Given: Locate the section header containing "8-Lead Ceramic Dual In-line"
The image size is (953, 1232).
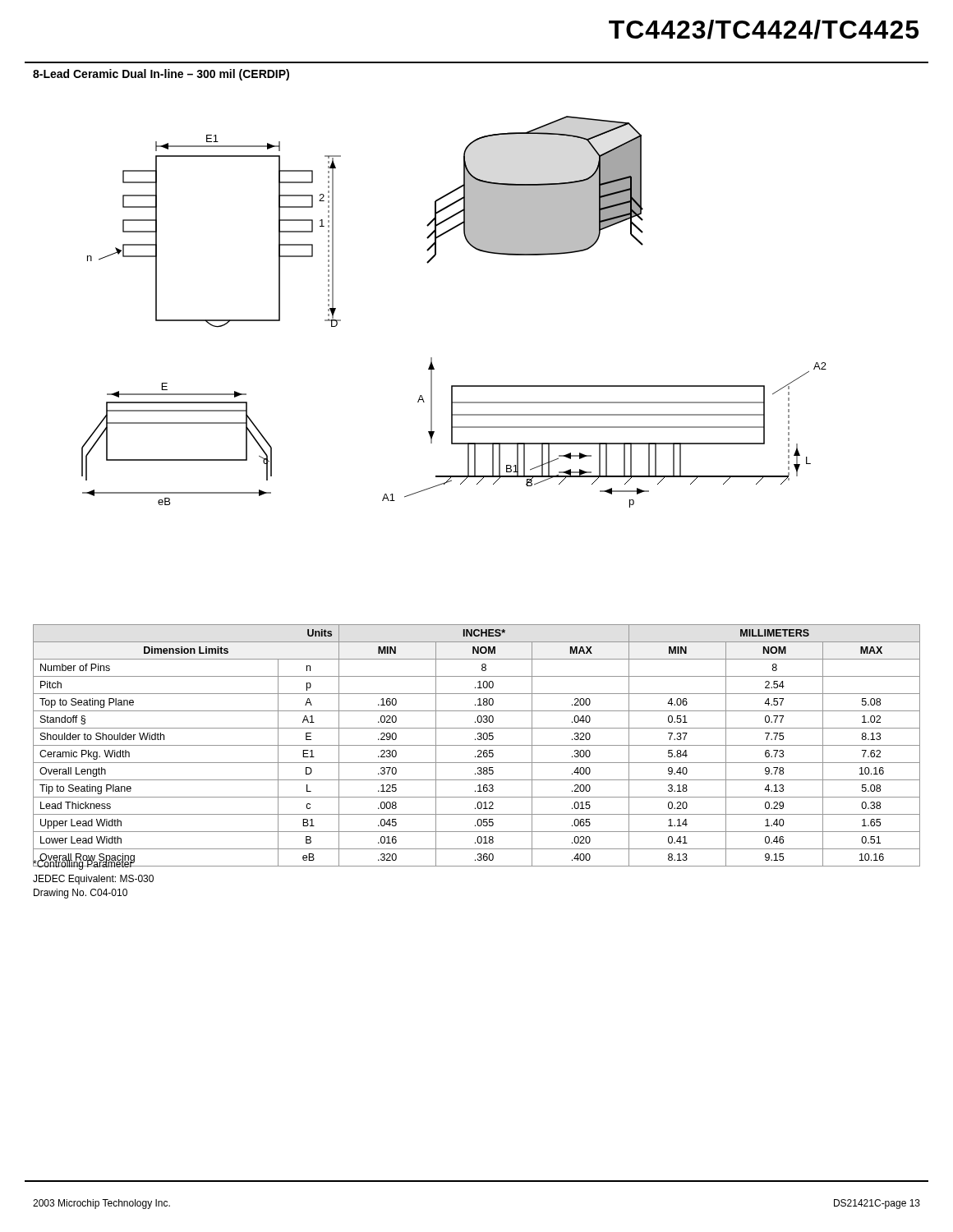Looking at the screenshot, I should point(161,74).
